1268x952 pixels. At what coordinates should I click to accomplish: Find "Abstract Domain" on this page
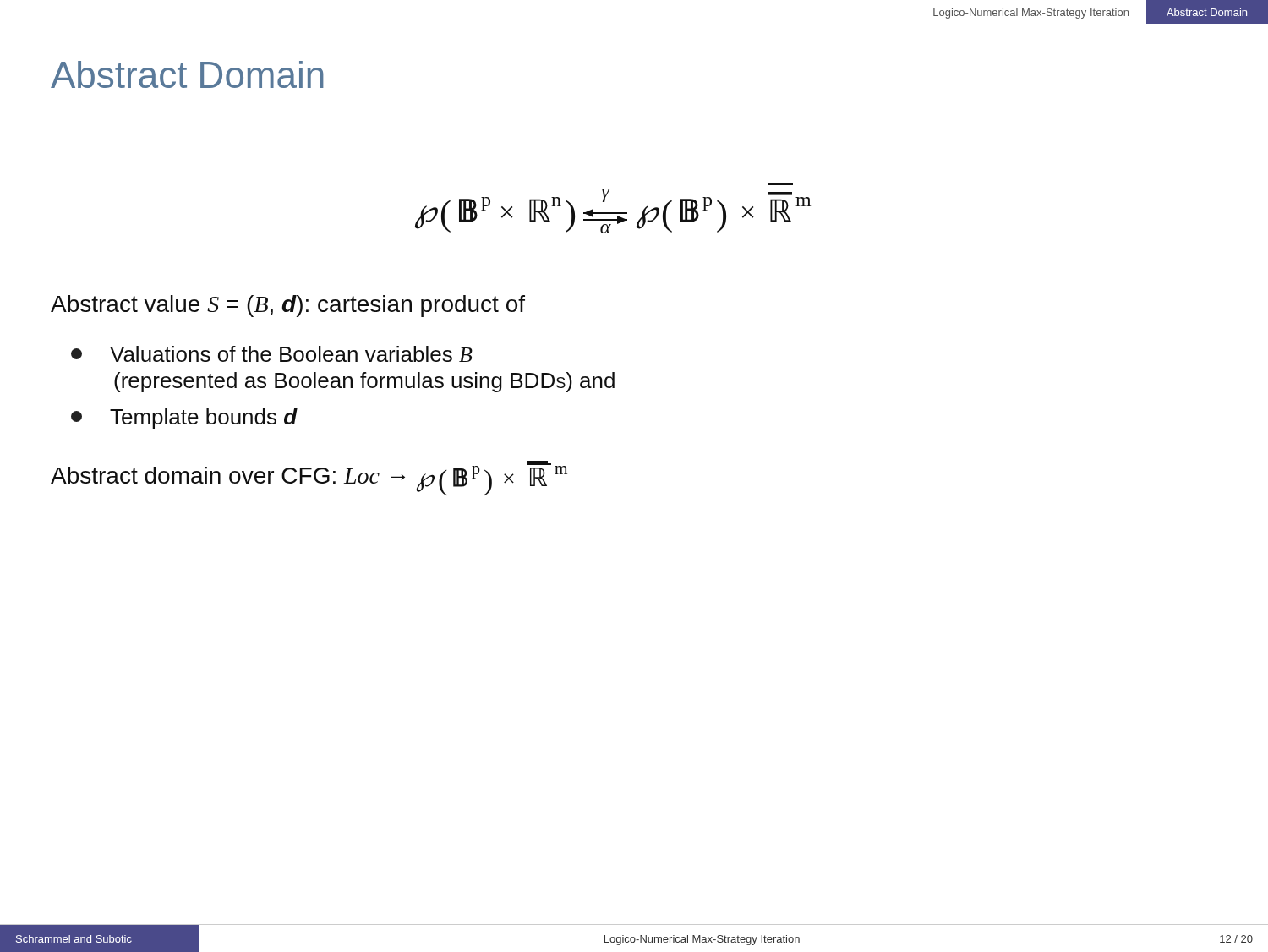188,75
